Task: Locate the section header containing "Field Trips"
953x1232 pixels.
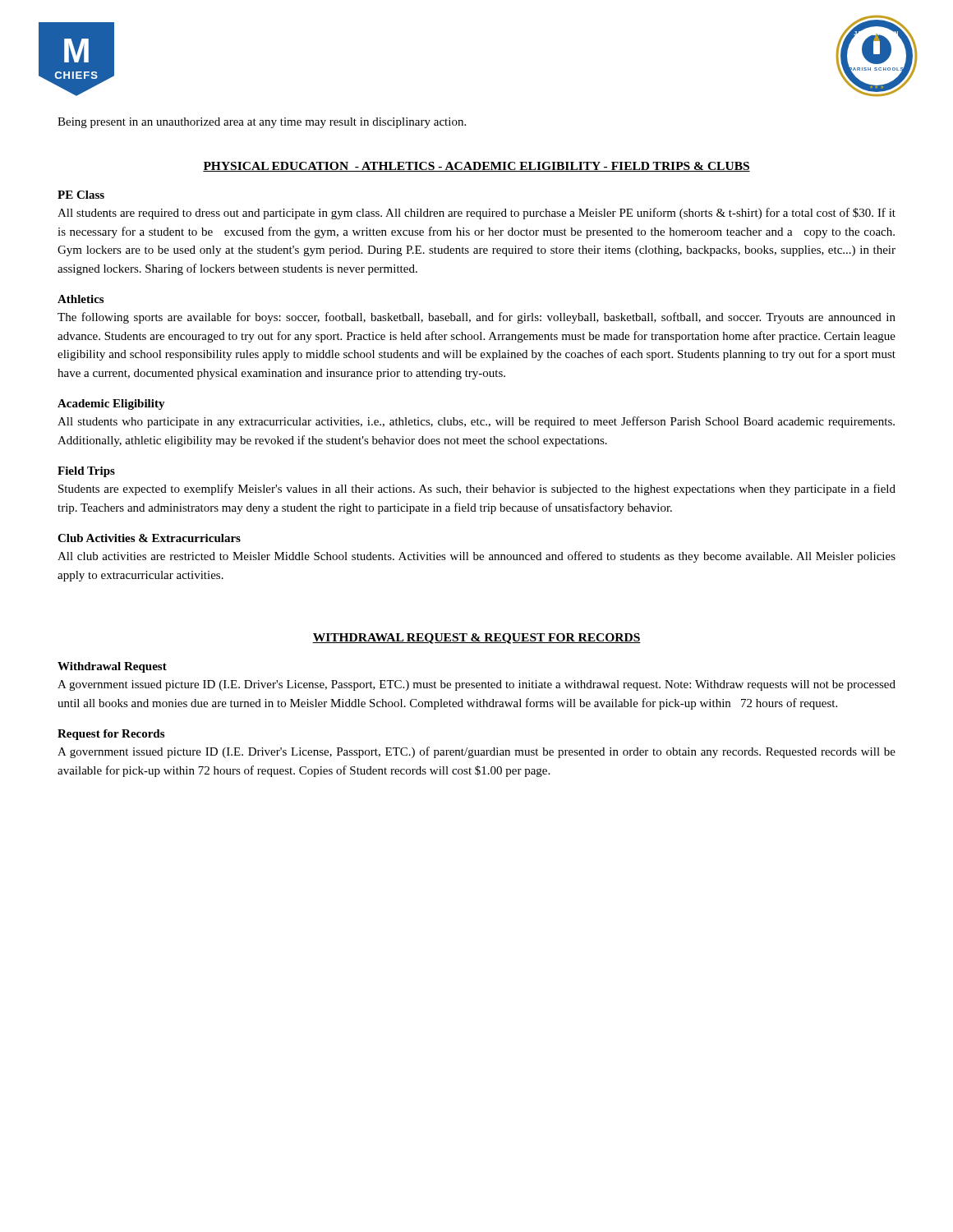Action: [x=86, y=471]
